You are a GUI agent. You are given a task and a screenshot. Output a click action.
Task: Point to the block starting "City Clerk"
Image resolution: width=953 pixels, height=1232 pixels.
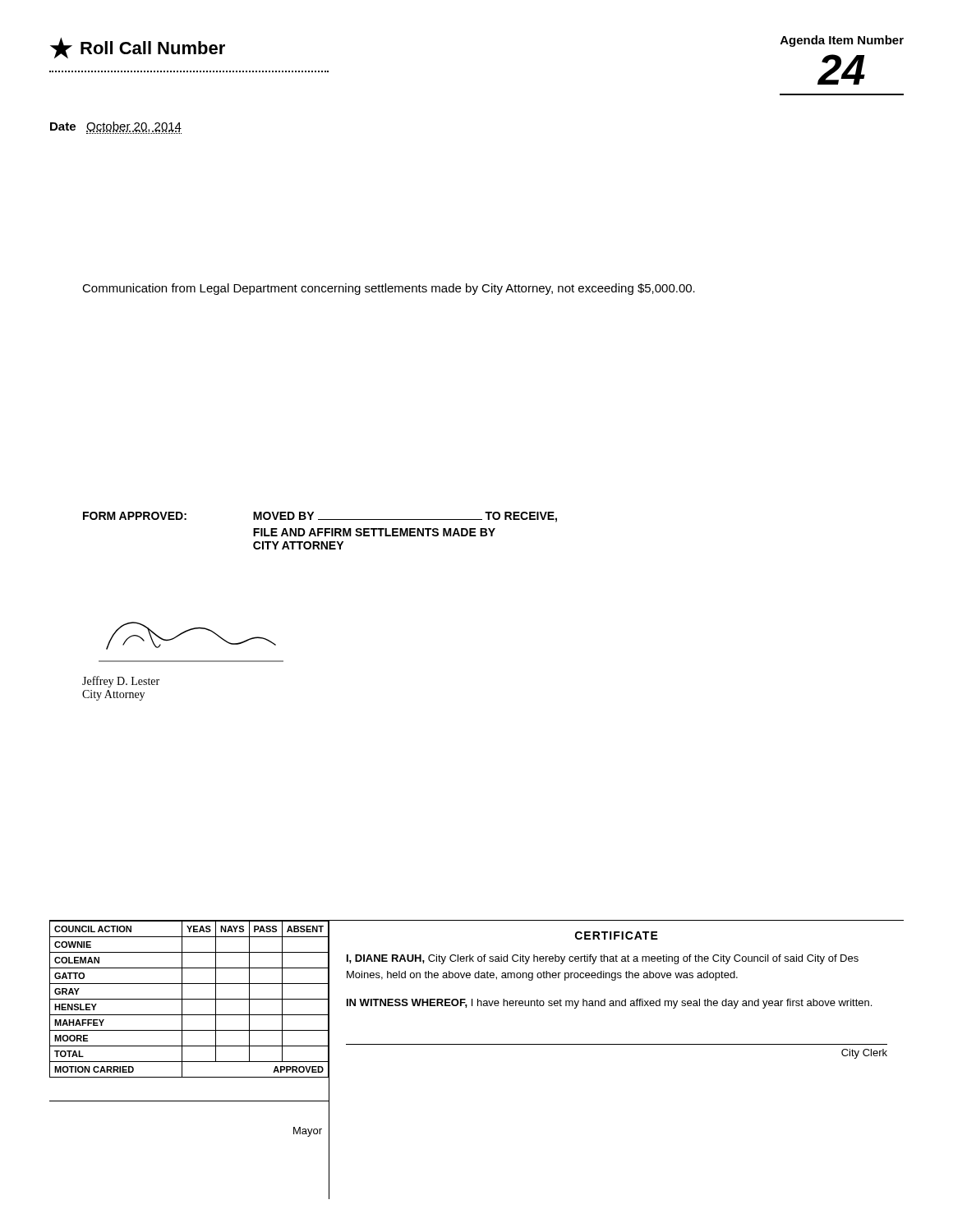tap(864, 1053)
